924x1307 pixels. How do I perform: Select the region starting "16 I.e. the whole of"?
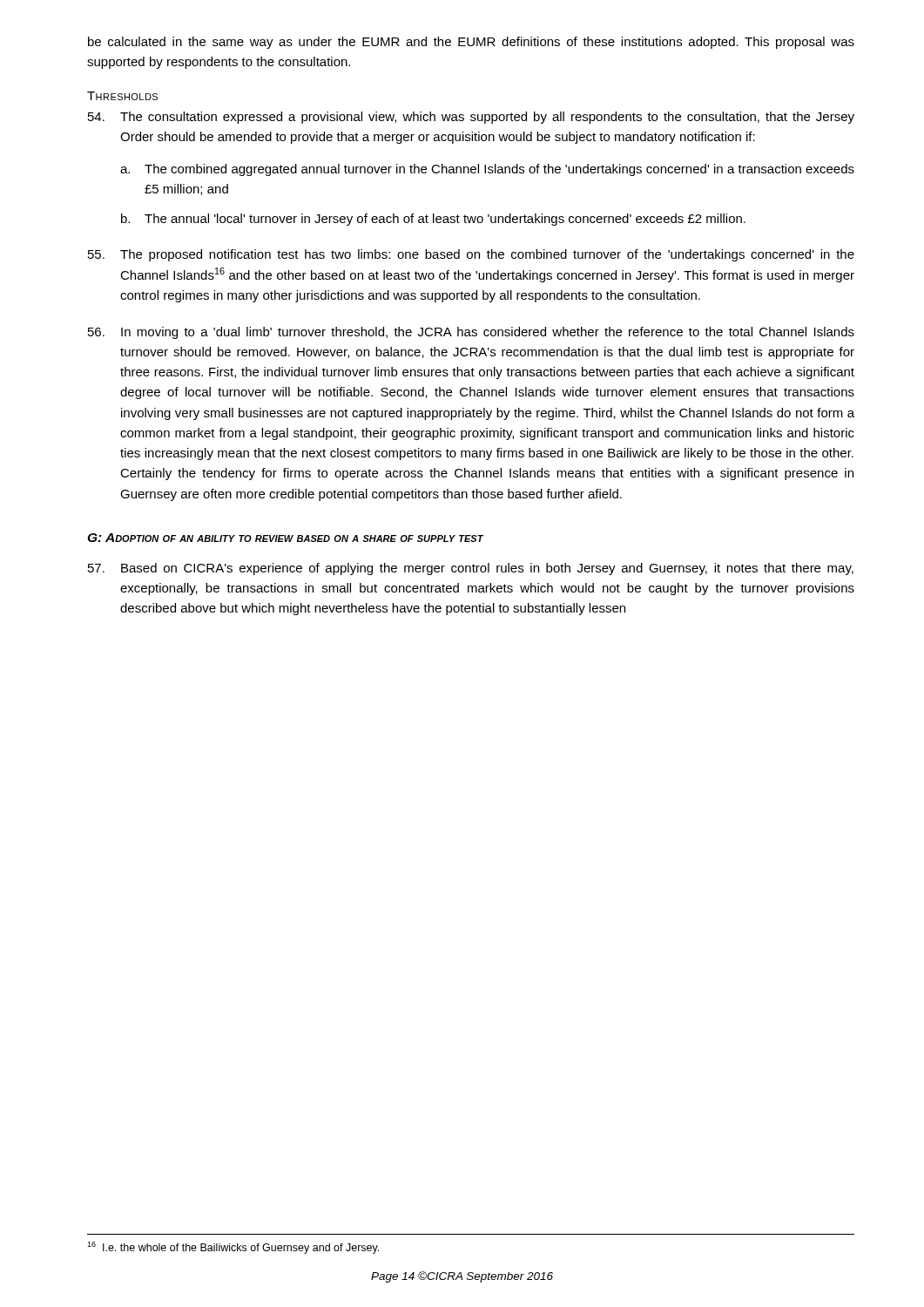click(234, 1247)
